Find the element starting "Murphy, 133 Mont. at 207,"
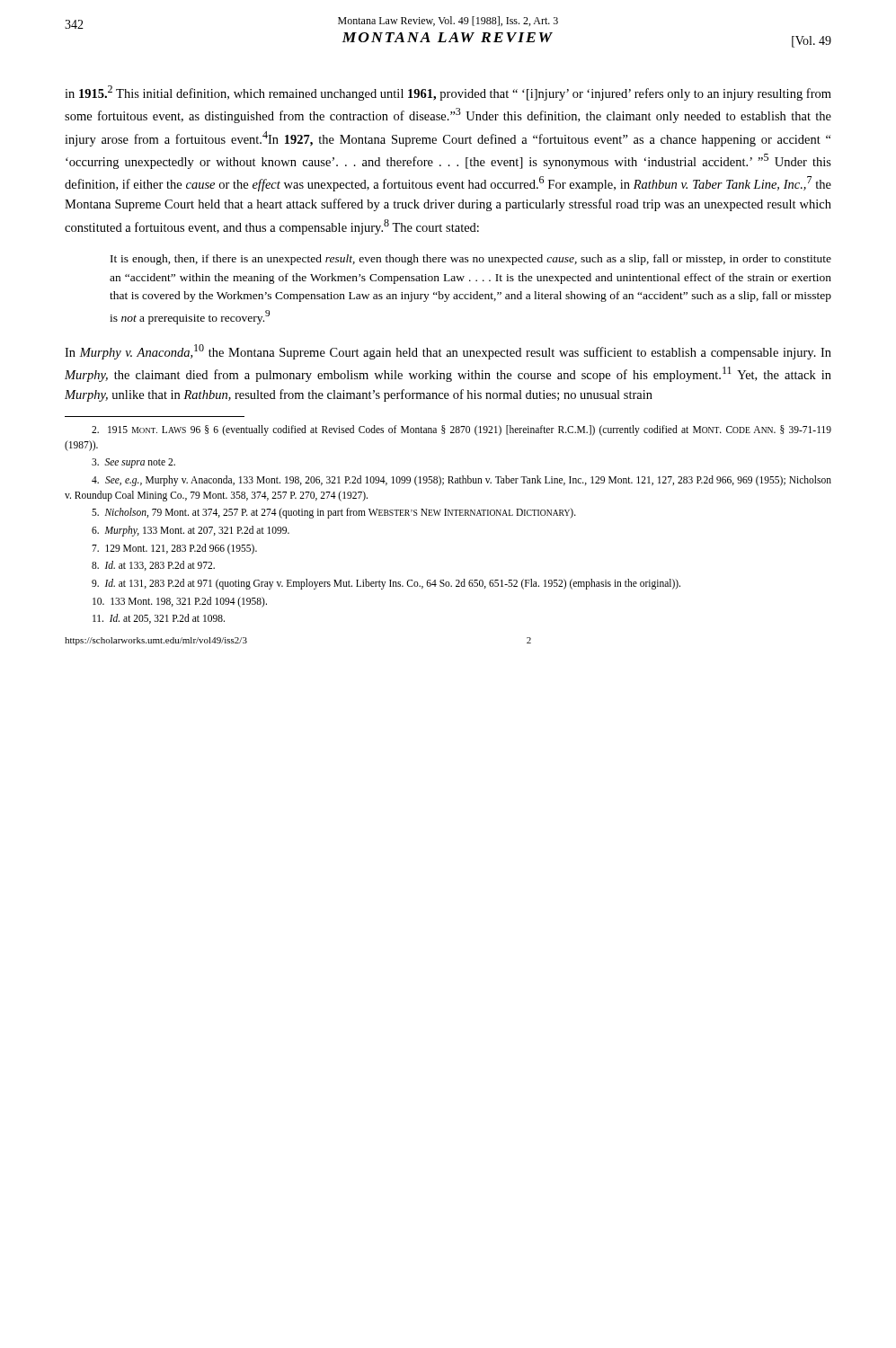Screen dimensions: 1348x896 pyautogui.click(x=191, y=530)
